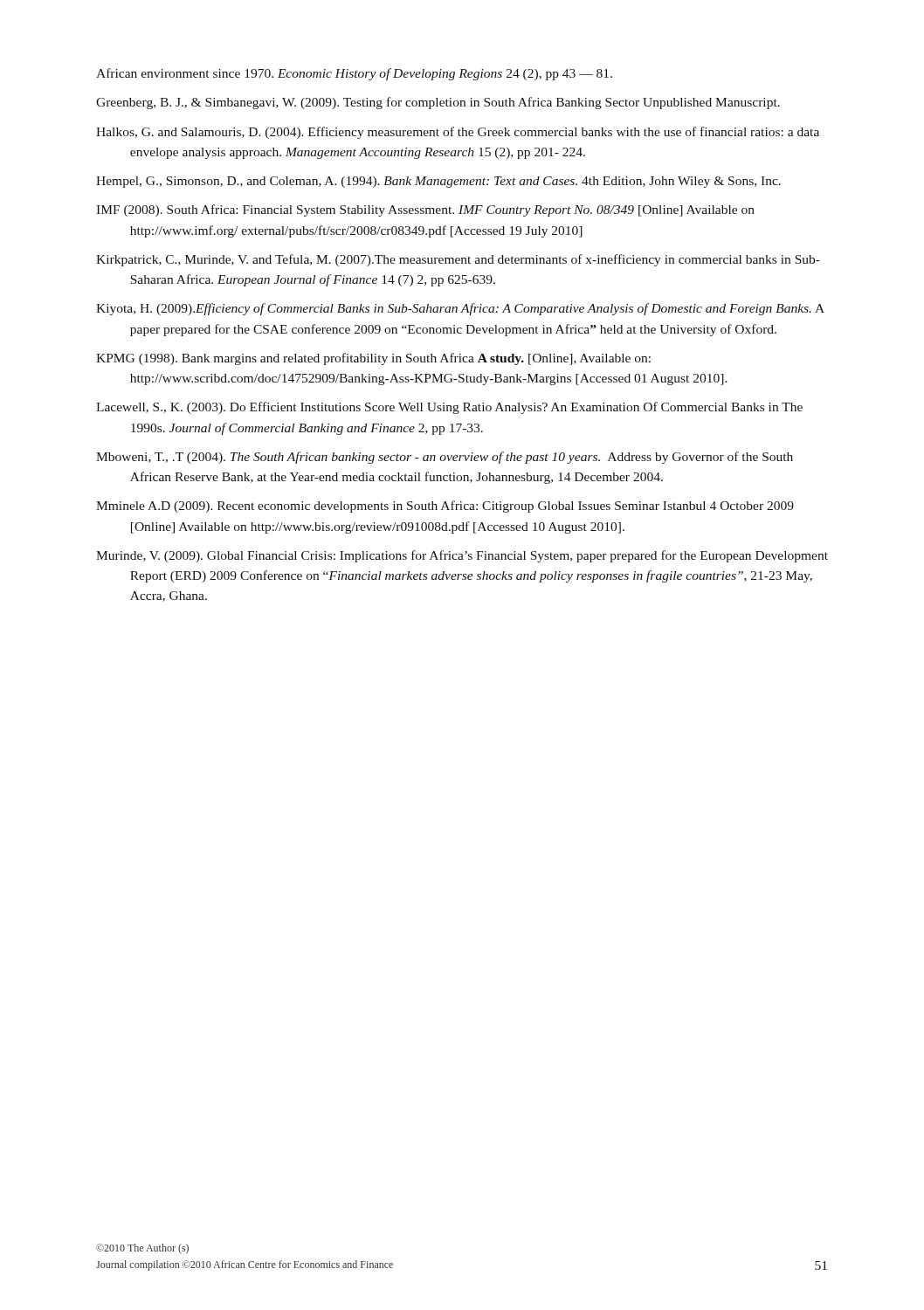The image size is (924, 1310).
Task: Point to the element starting "KPMG (1998). Bank margins"
Action: coord(412,368)
